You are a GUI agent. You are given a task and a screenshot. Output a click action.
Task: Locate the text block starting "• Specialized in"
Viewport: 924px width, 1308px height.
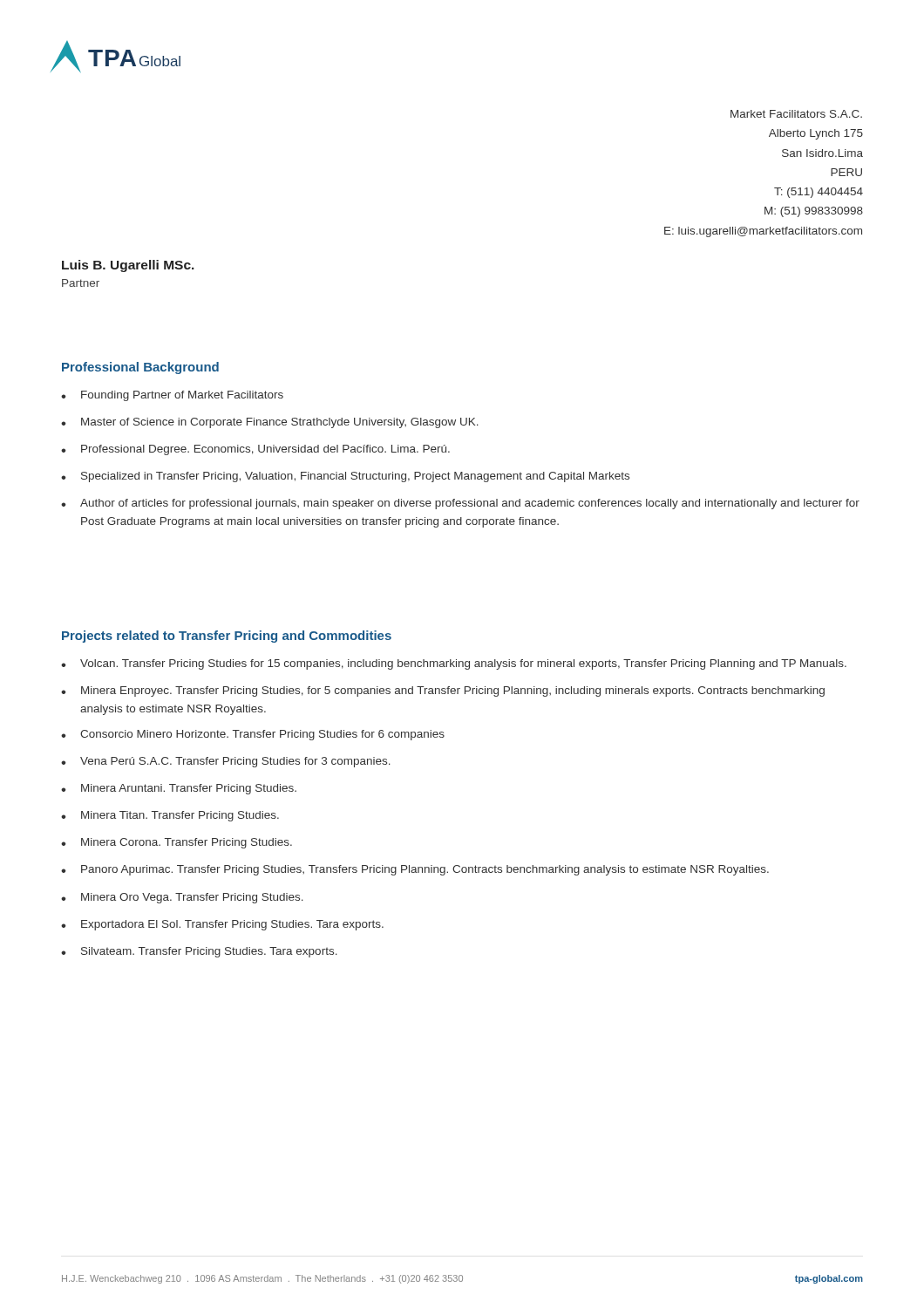[x=462, y=478]
